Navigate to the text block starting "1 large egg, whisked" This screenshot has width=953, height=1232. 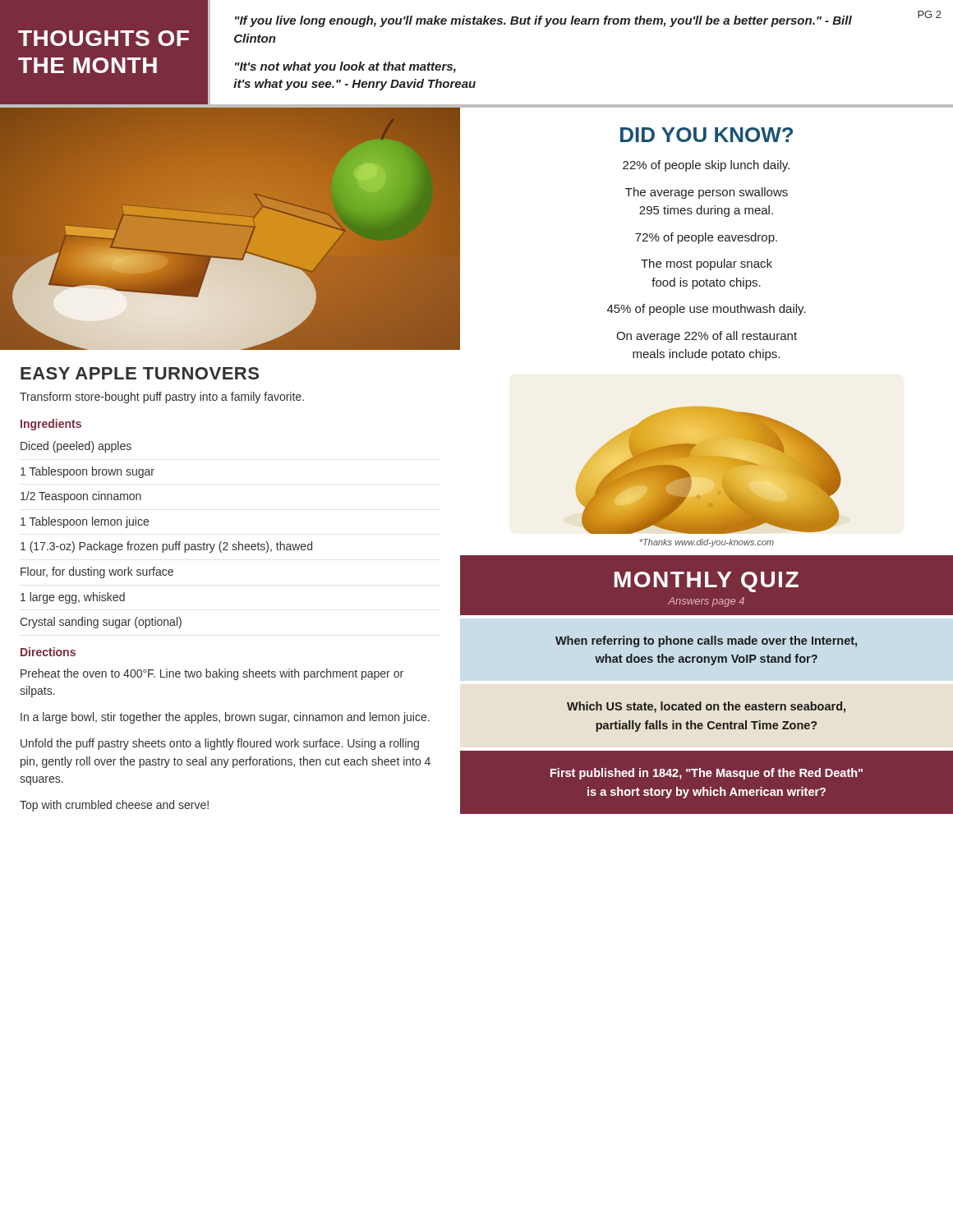click(72, 597)
